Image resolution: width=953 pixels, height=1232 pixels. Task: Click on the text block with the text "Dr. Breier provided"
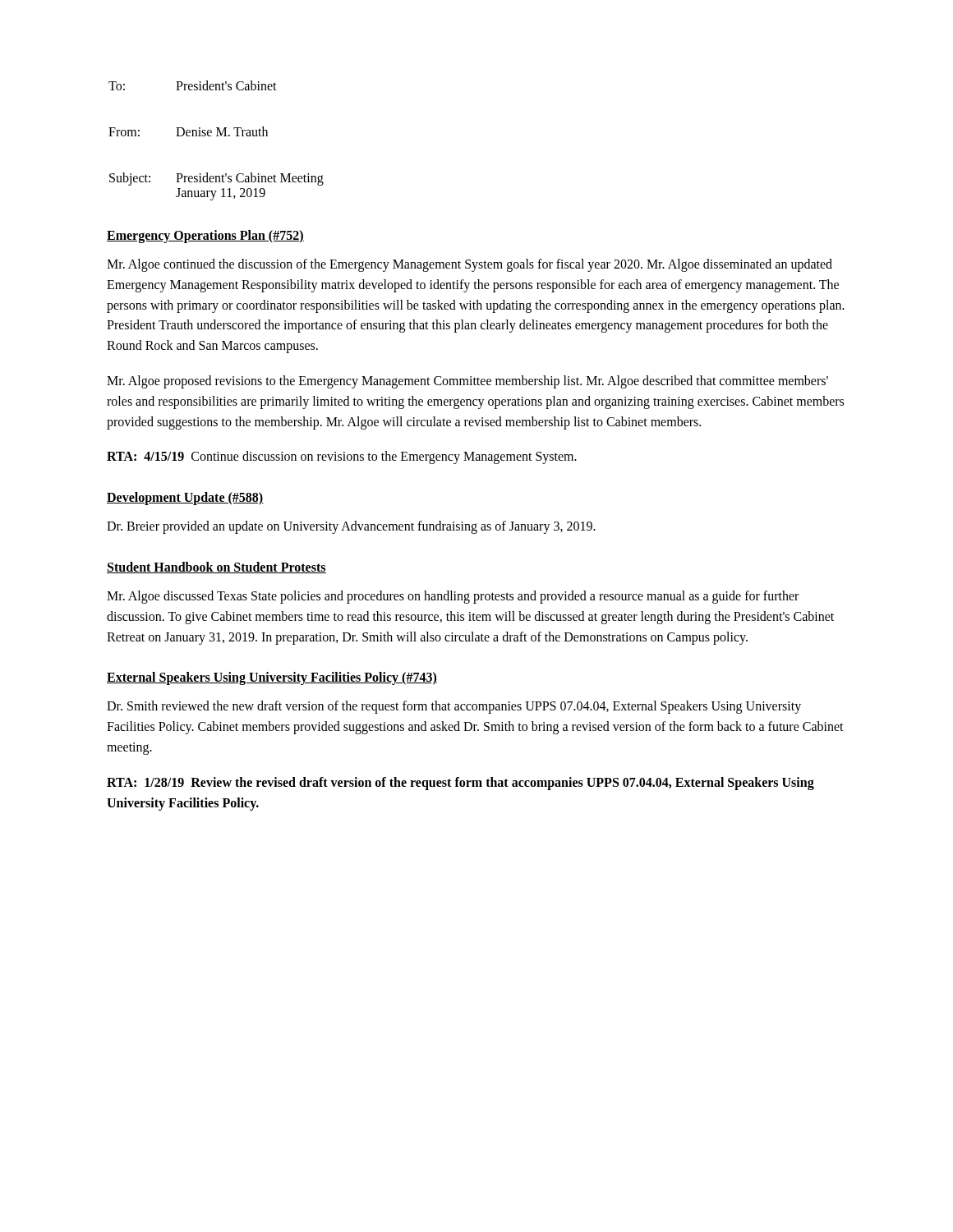point(351,526)
